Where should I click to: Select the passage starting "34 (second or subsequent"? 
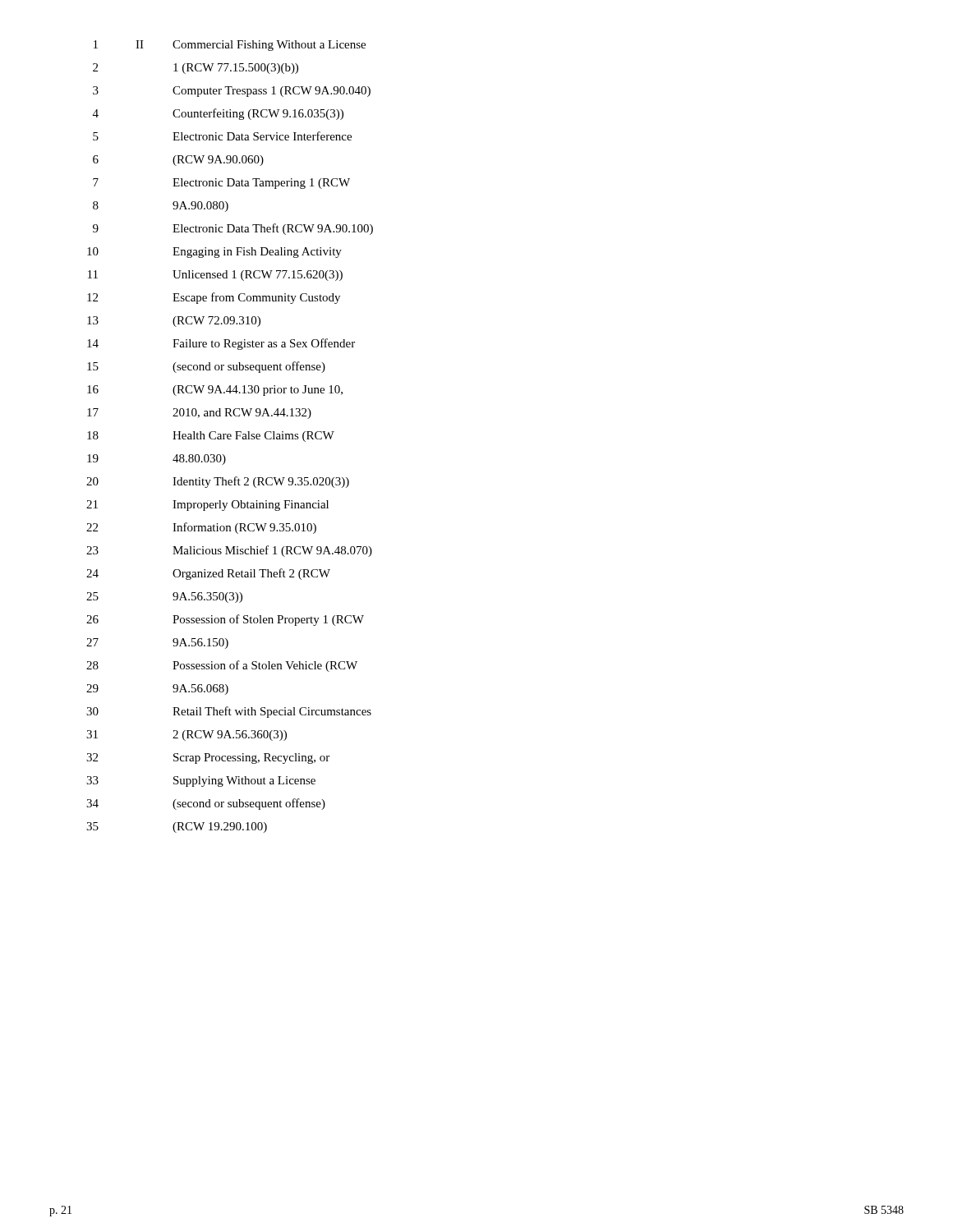pyautogui.click(x=206, y=804)
